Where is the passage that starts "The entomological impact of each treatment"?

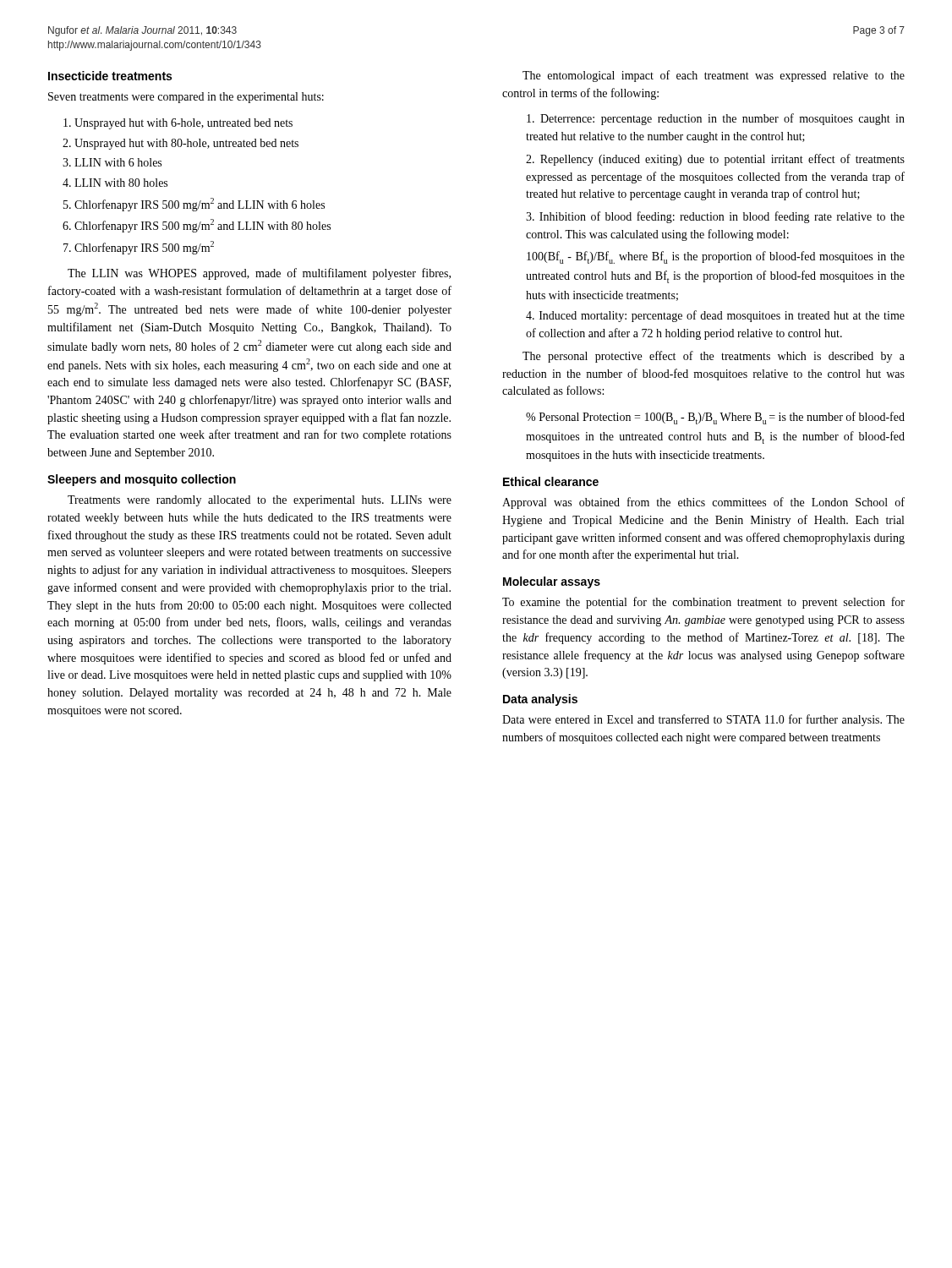tap(703, 84)
